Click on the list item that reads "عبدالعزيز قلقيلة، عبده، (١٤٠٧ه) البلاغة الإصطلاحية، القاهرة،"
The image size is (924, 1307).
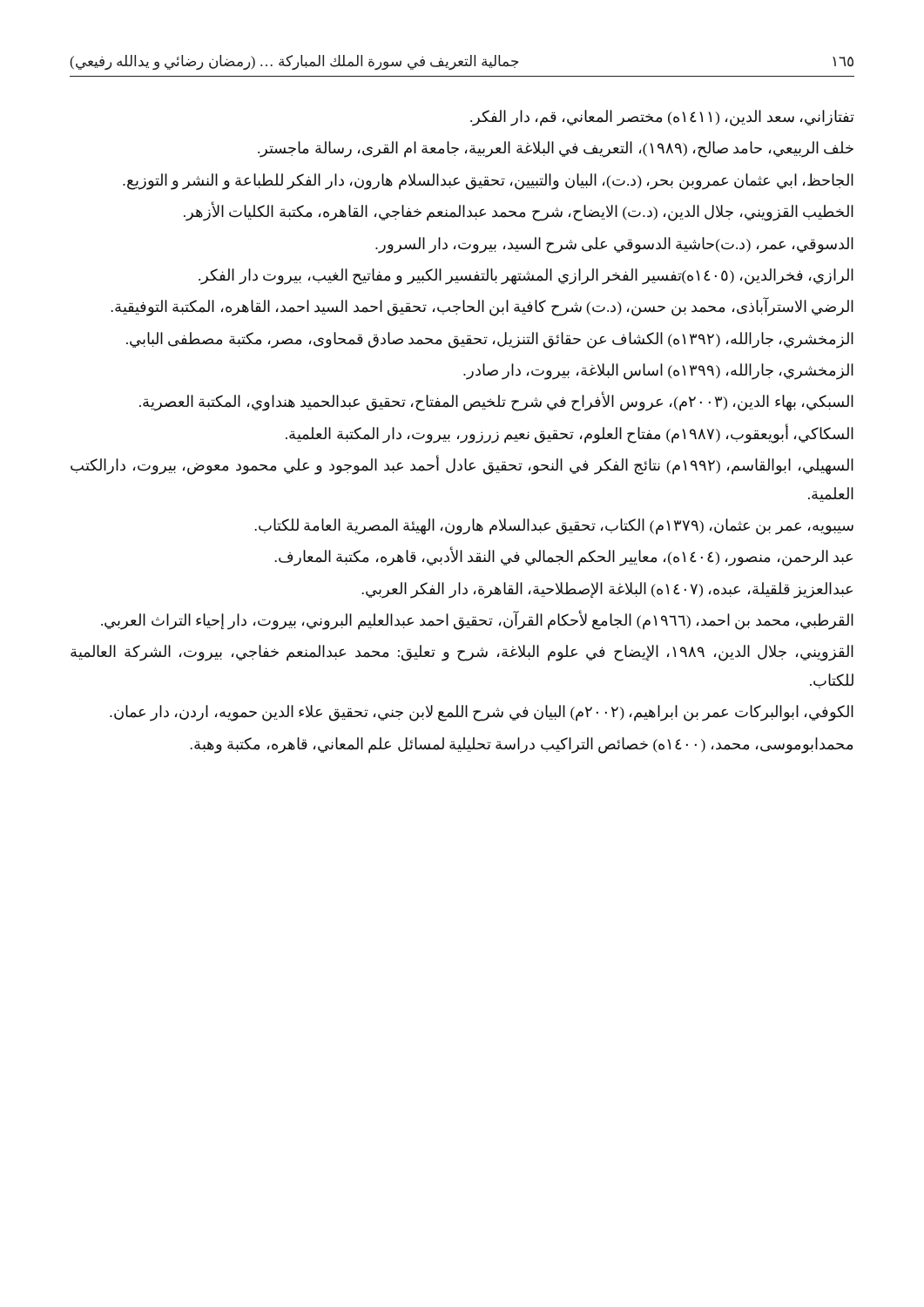click(608, 589)
